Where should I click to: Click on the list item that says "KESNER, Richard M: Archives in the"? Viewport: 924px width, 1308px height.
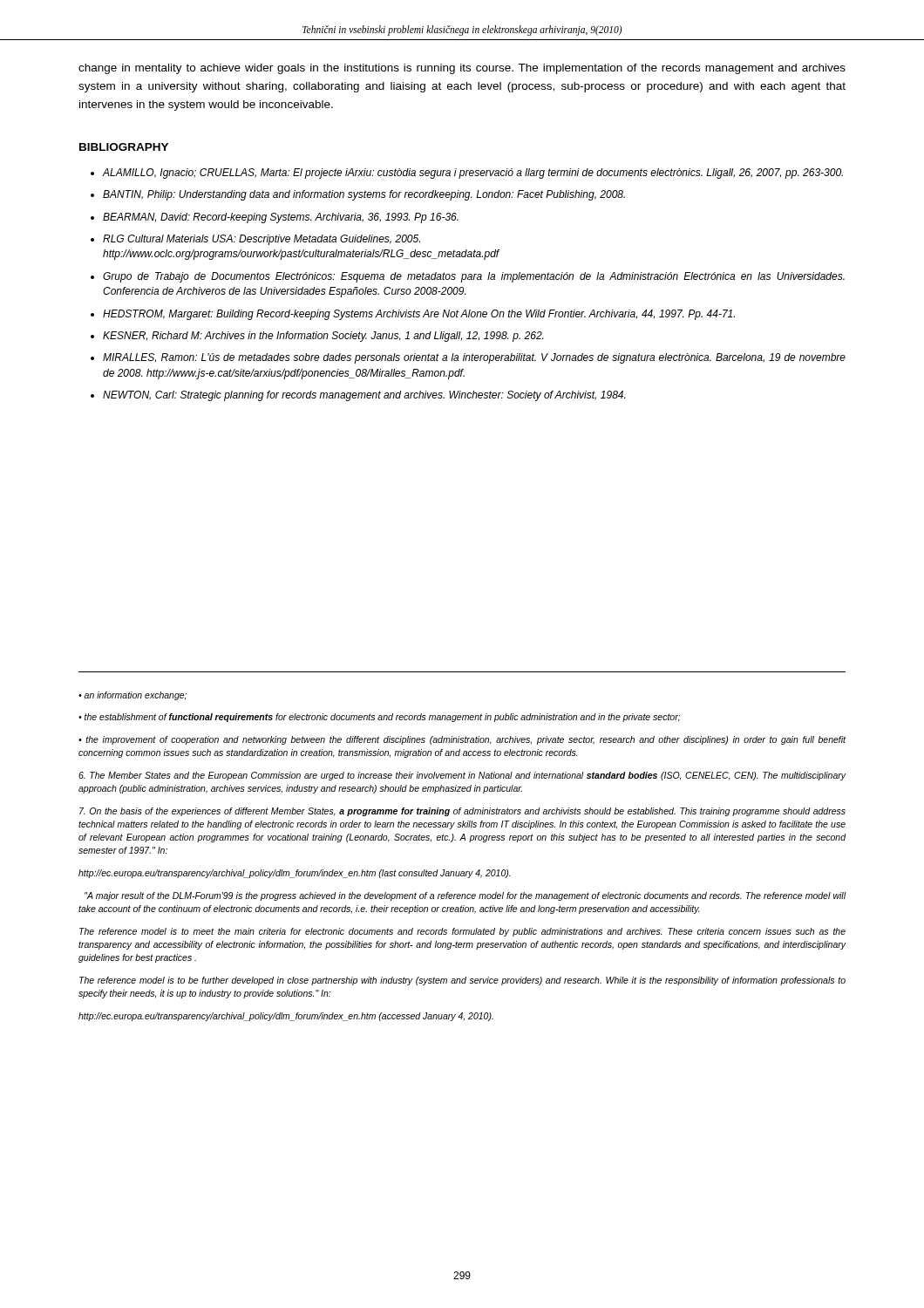324,336
